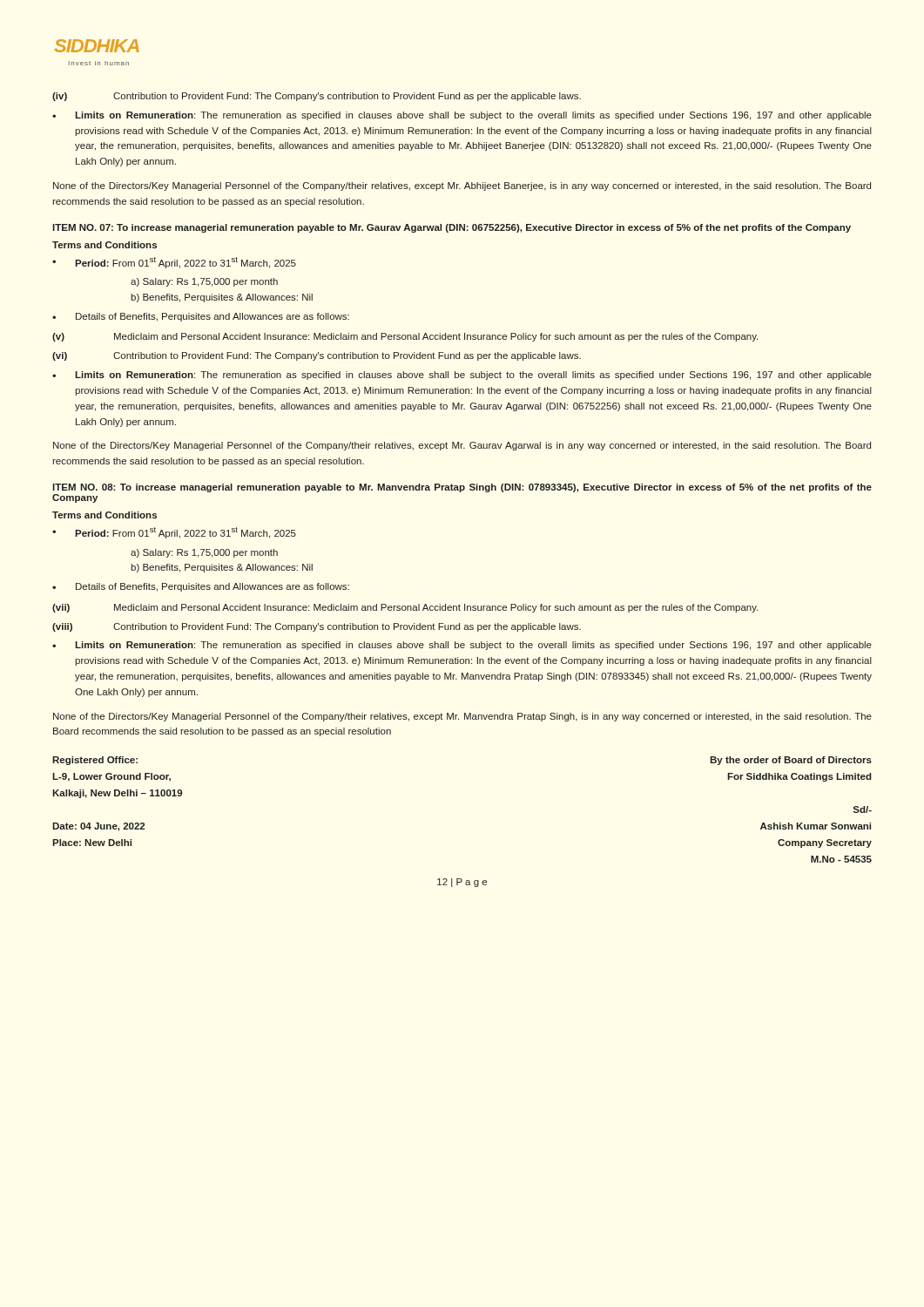Locate the block starting "Registered Office: L-9, Lower"
The height and width of the screenshot is (1307, 924).
click(93, 760)
